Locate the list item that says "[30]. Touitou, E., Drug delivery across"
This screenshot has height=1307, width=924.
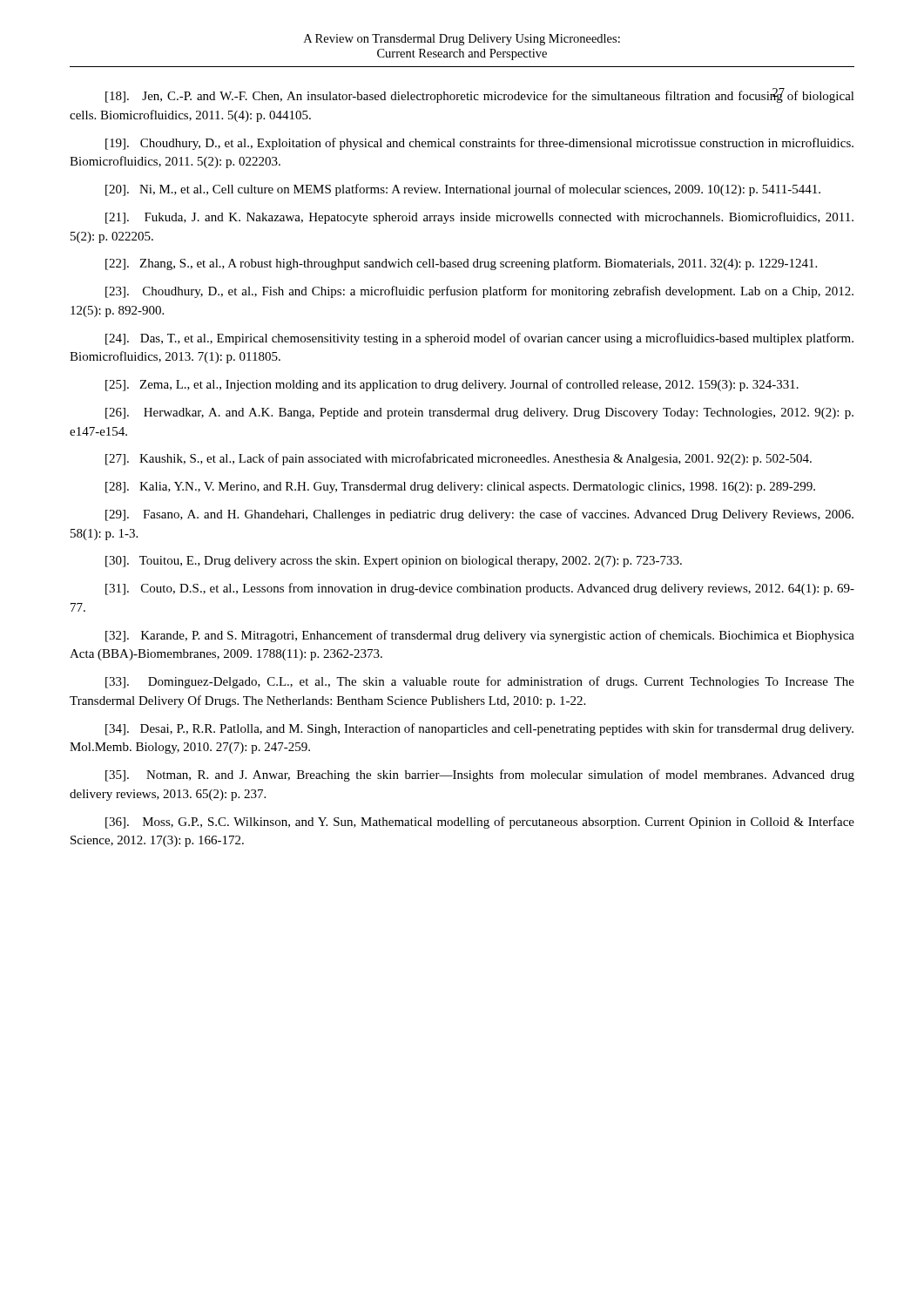(x=394, y=561)
